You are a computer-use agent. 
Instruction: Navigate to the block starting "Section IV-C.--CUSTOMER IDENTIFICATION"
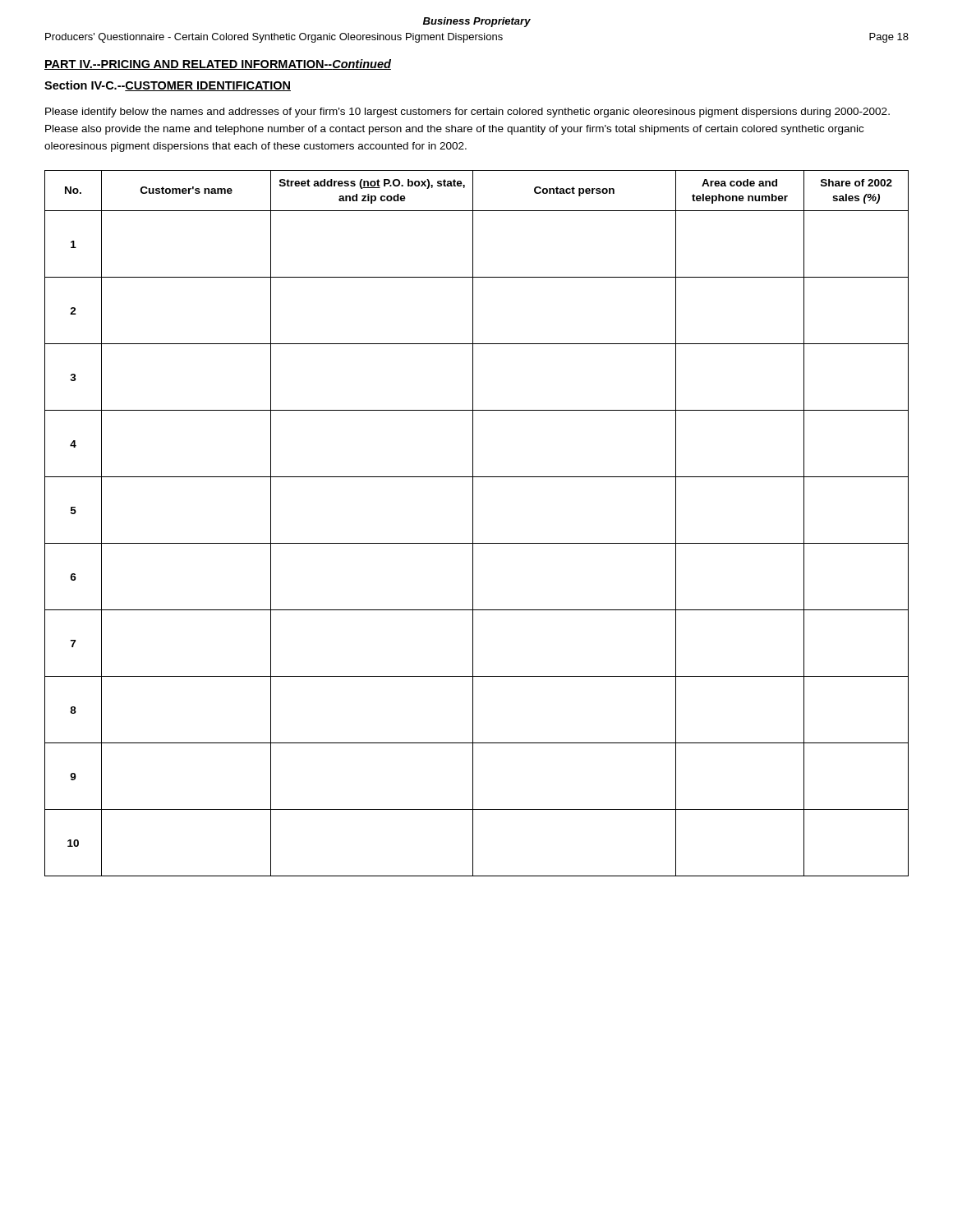point(168,85)
